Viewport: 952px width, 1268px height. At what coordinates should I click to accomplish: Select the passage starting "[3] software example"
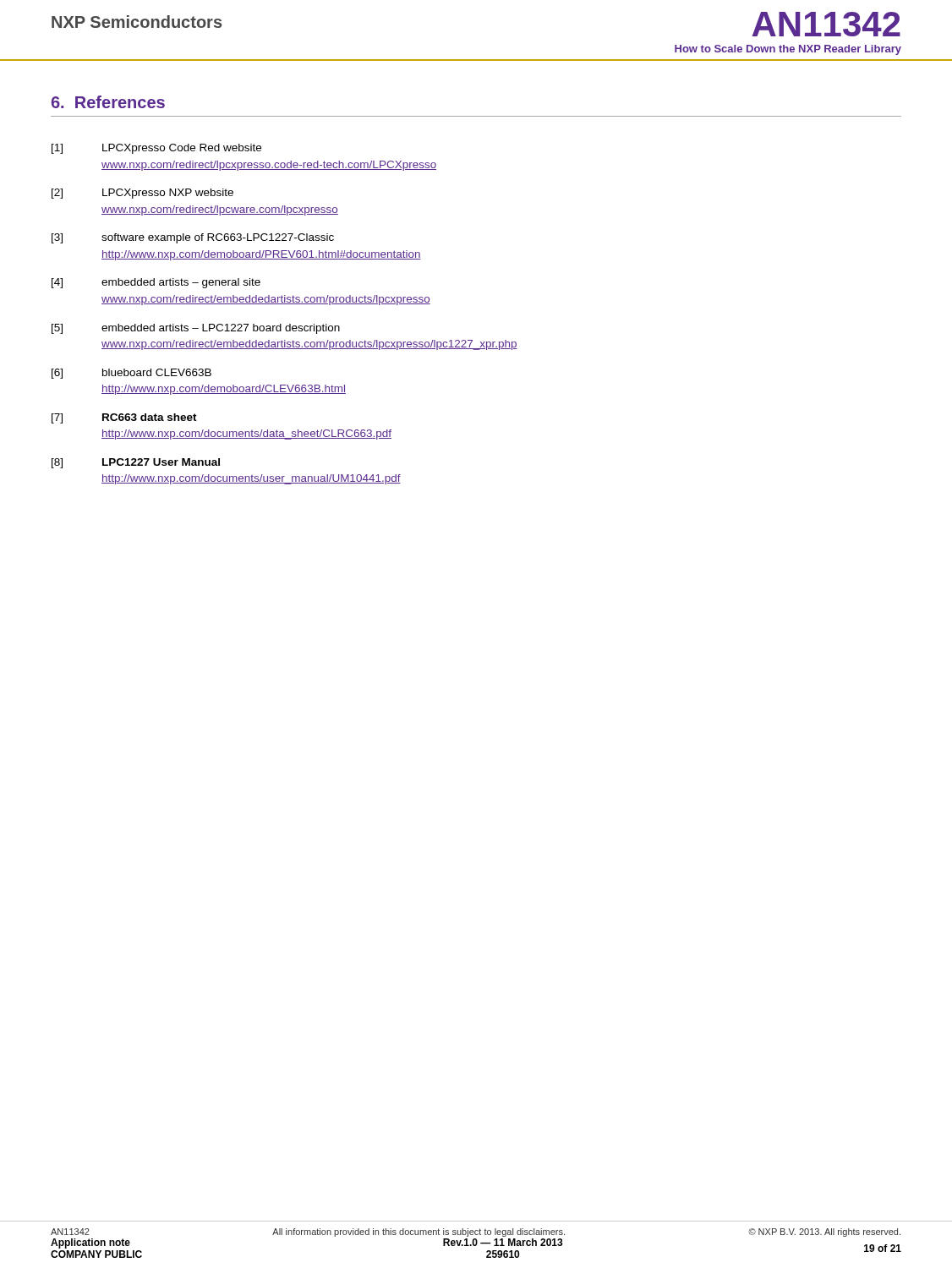point(193,238)
